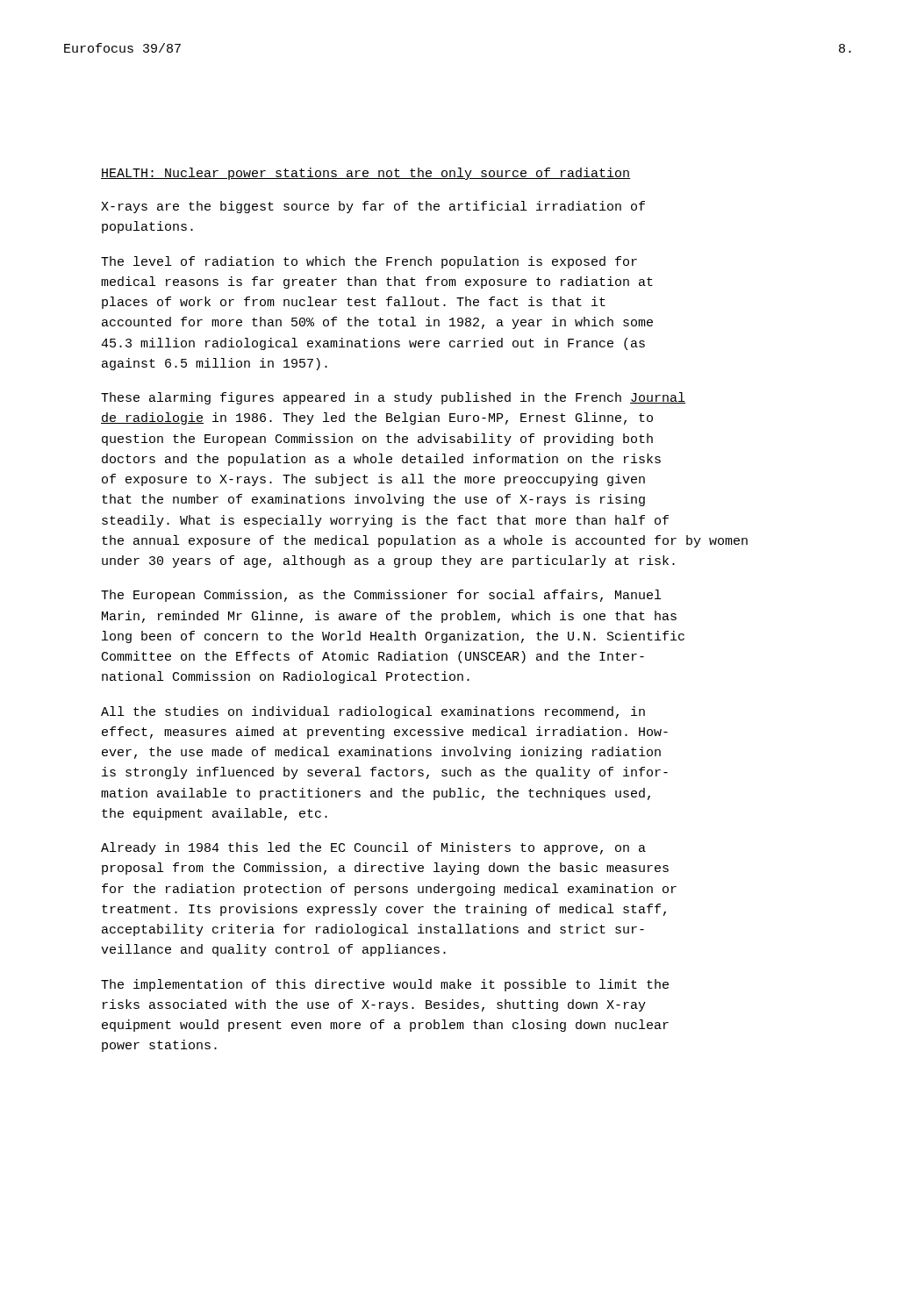Point to the block beginning "The implementation of this directive would make it"
This screenshot has height=1316, width=917.
pos(385,1016)
